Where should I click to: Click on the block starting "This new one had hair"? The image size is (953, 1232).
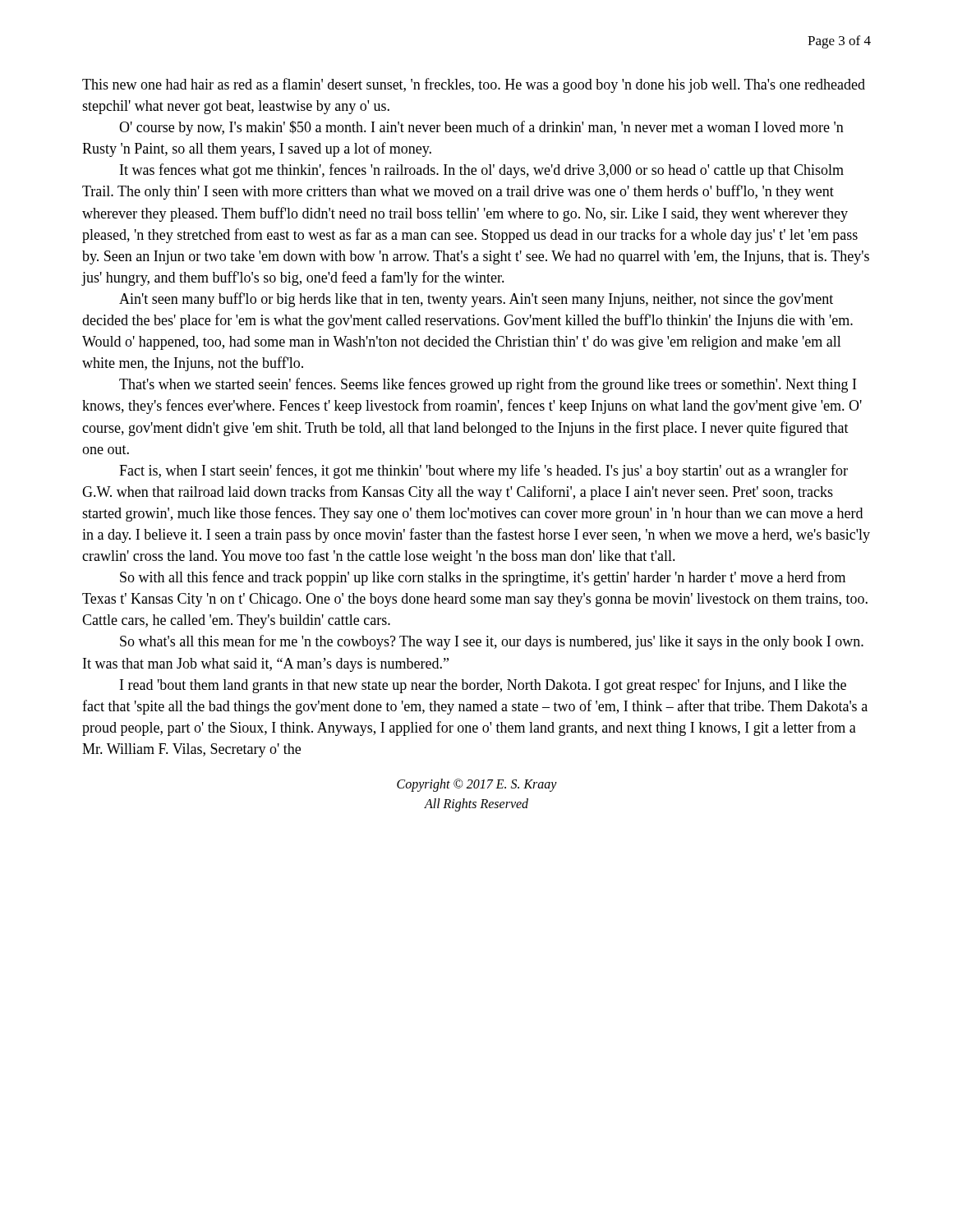coord(476,417)
